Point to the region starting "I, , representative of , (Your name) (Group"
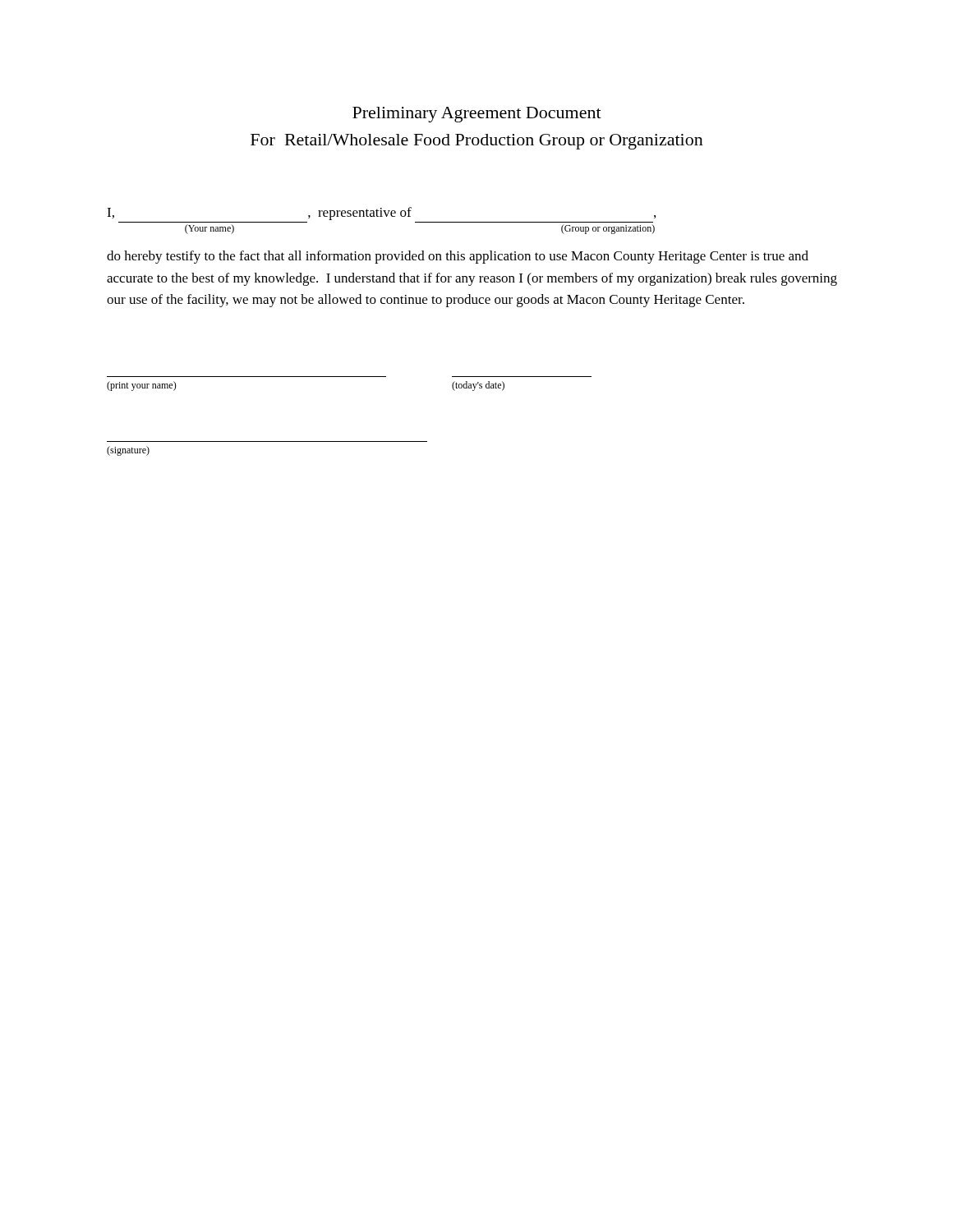The height and width of the screenshot is (1232, 953). (x=476, y=255)
